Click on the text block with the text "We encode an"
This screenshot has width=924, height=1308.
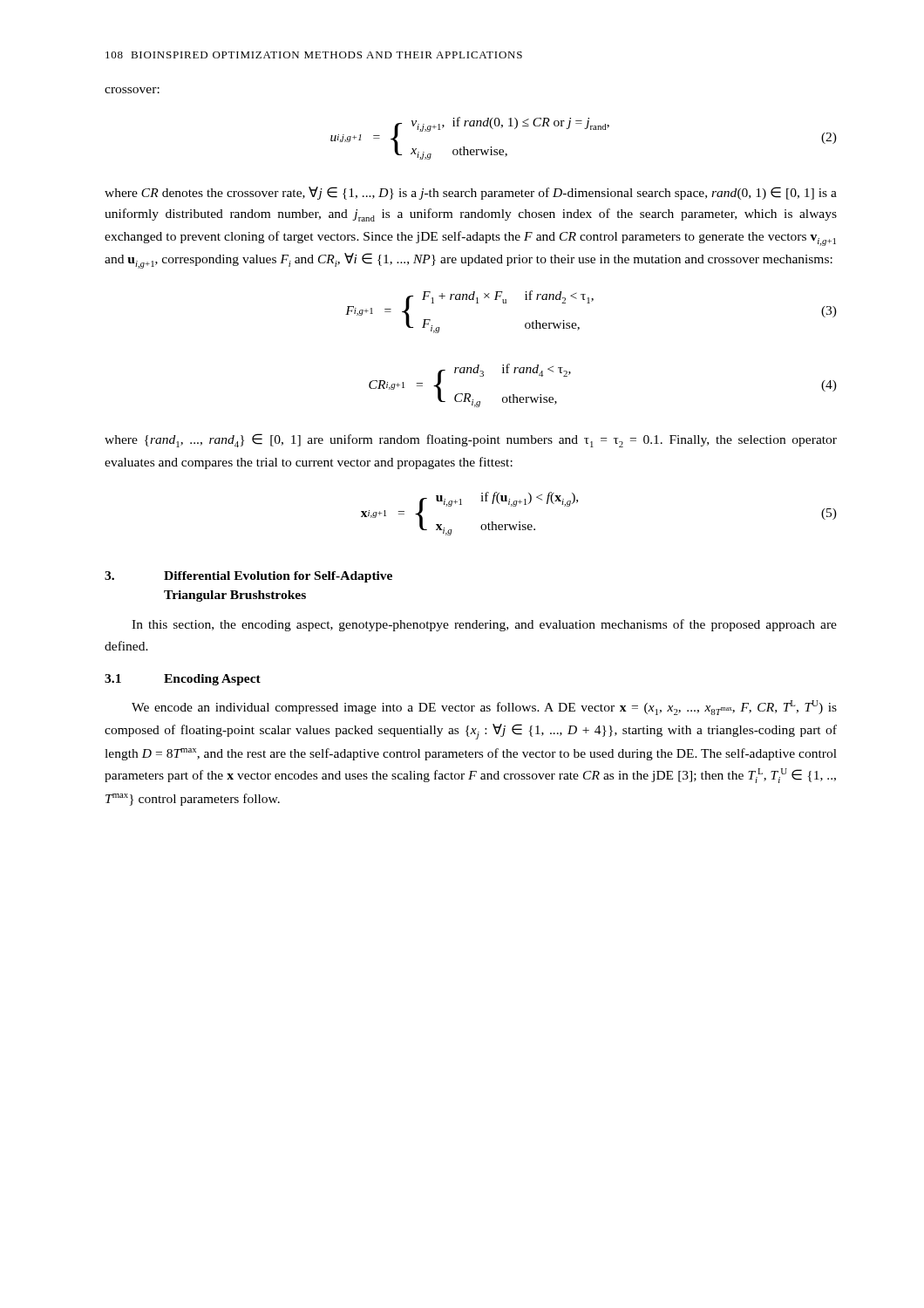(x=471, y=753)
